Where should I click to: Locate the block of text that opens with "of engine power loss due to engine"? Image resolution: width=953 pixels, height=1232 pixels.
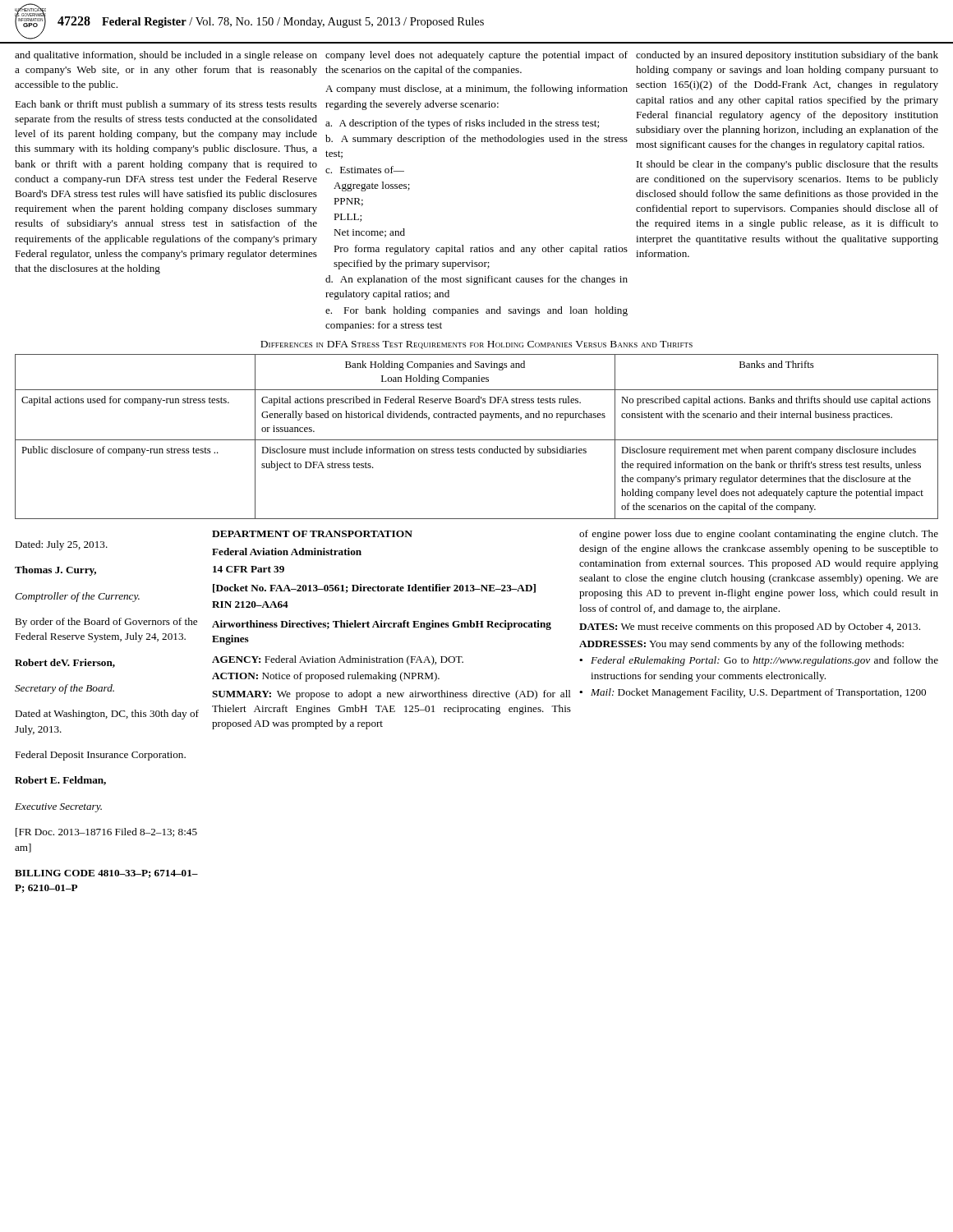[x=759, y=589]
